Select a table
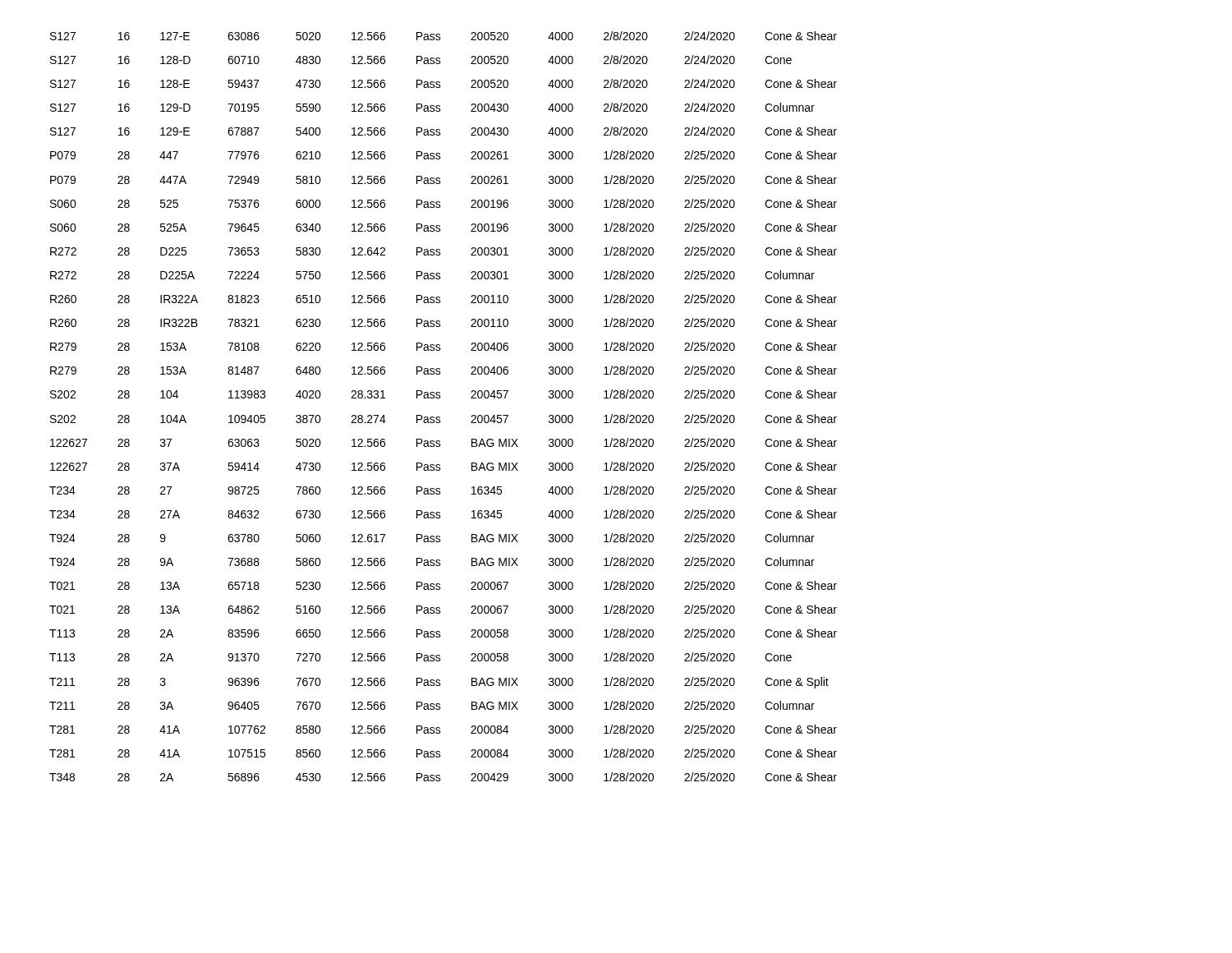 [443, 407]
